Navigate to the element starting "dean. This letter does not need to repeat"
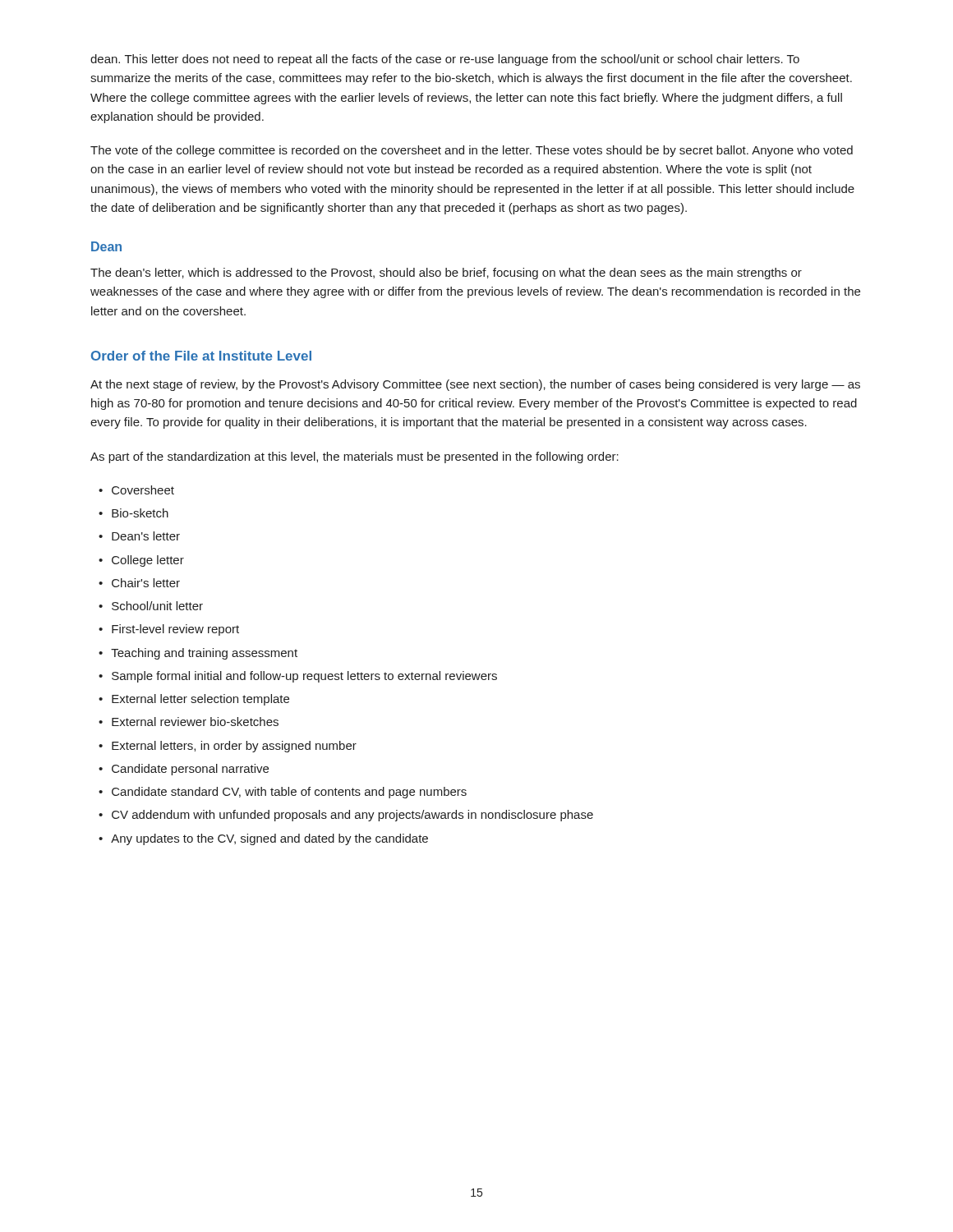 [x=471, y=87]
